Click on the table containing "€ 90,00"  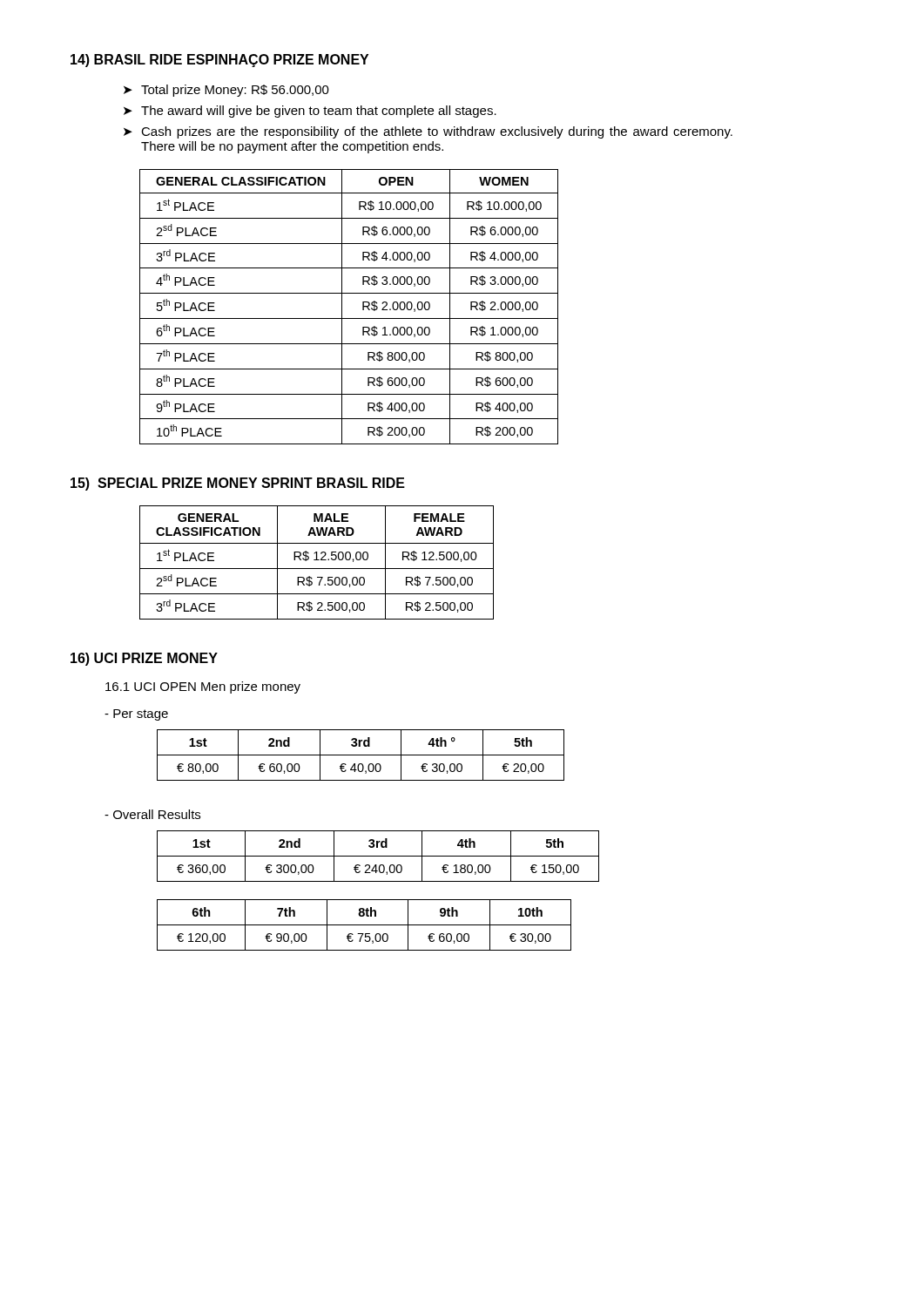[x=488, y=925]
